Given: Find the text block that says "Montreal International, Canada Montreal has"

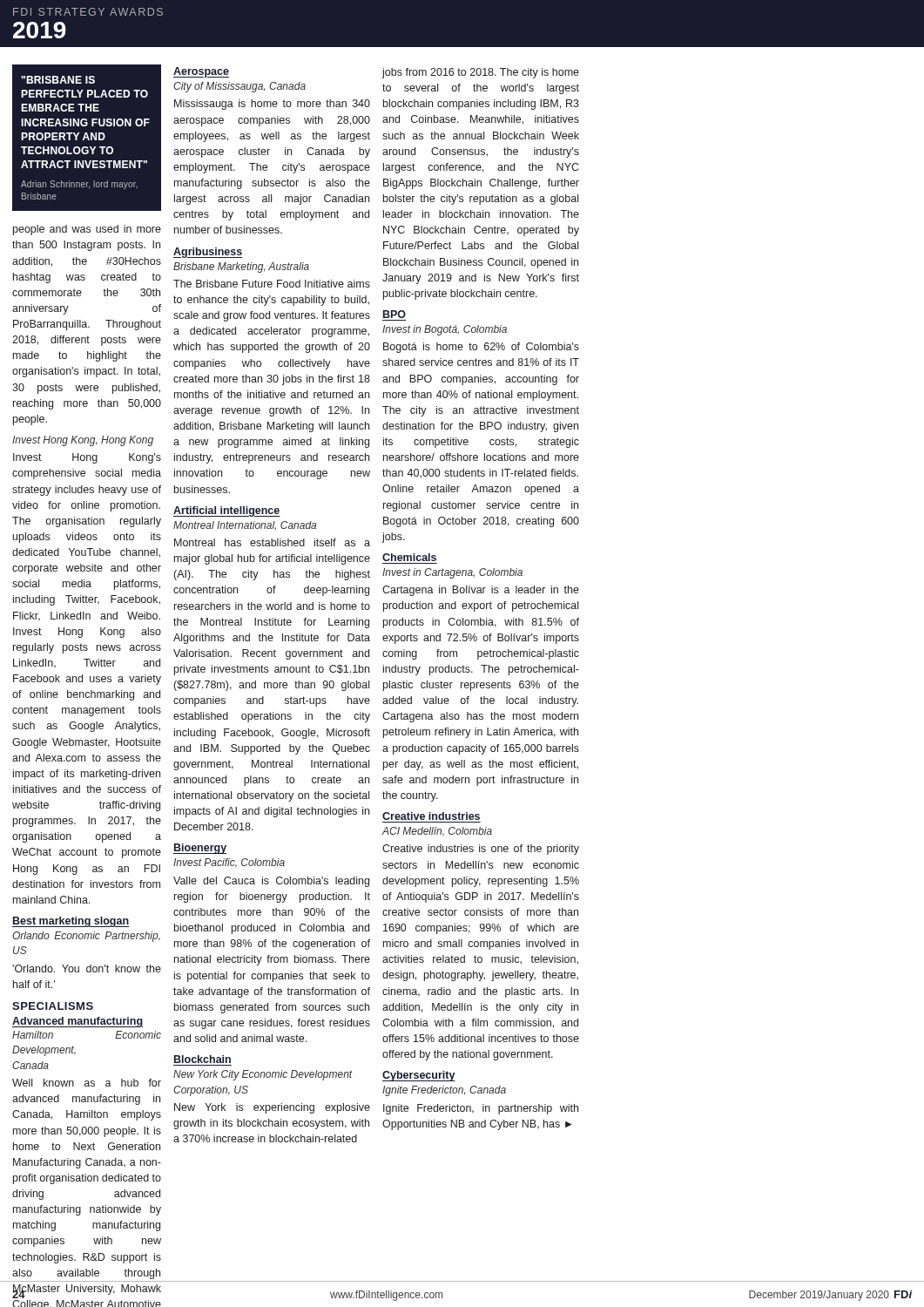Looking at the screenshot, I should click(x=272, y=677).
